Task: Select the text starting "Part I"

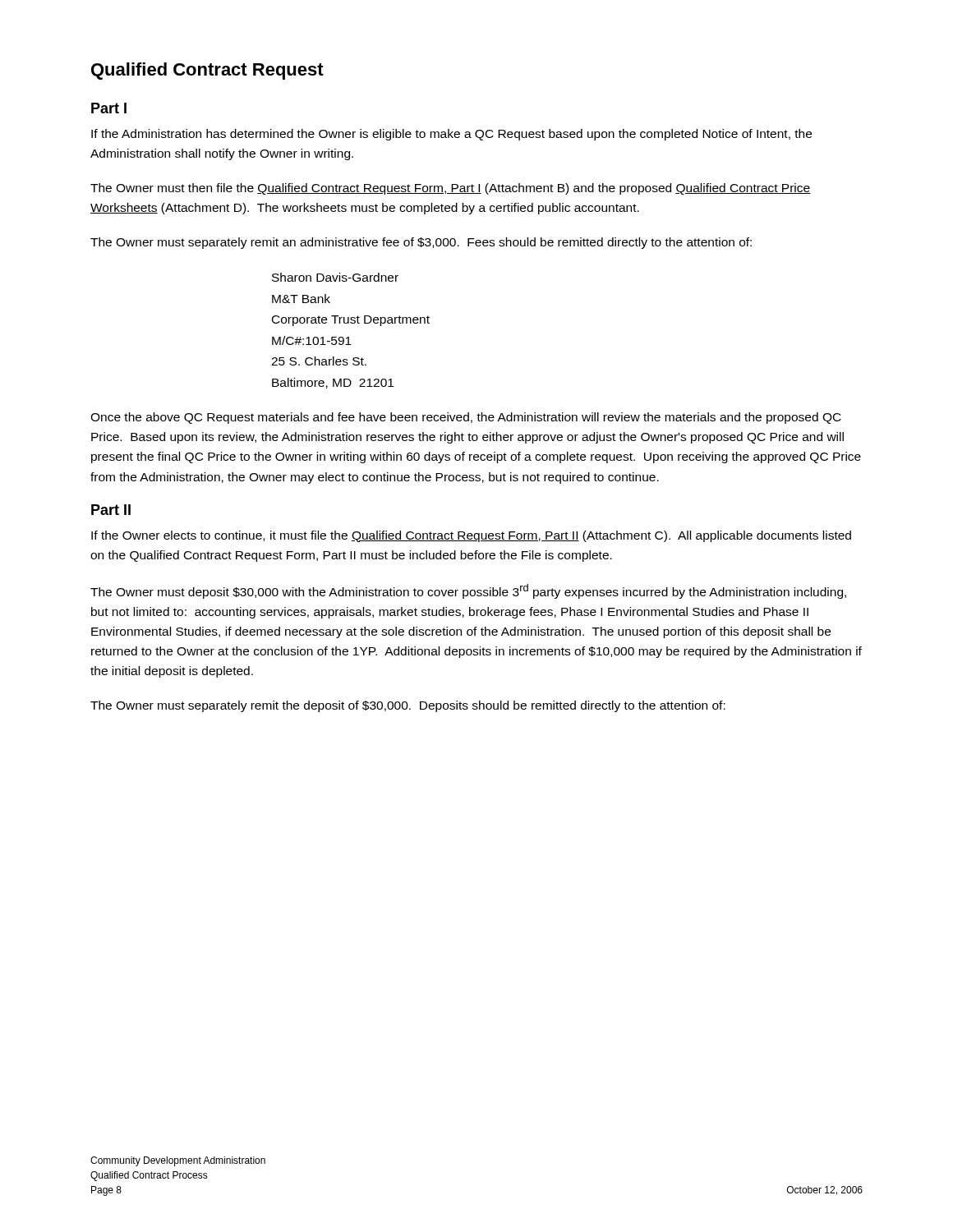Action: pos(109,108)
